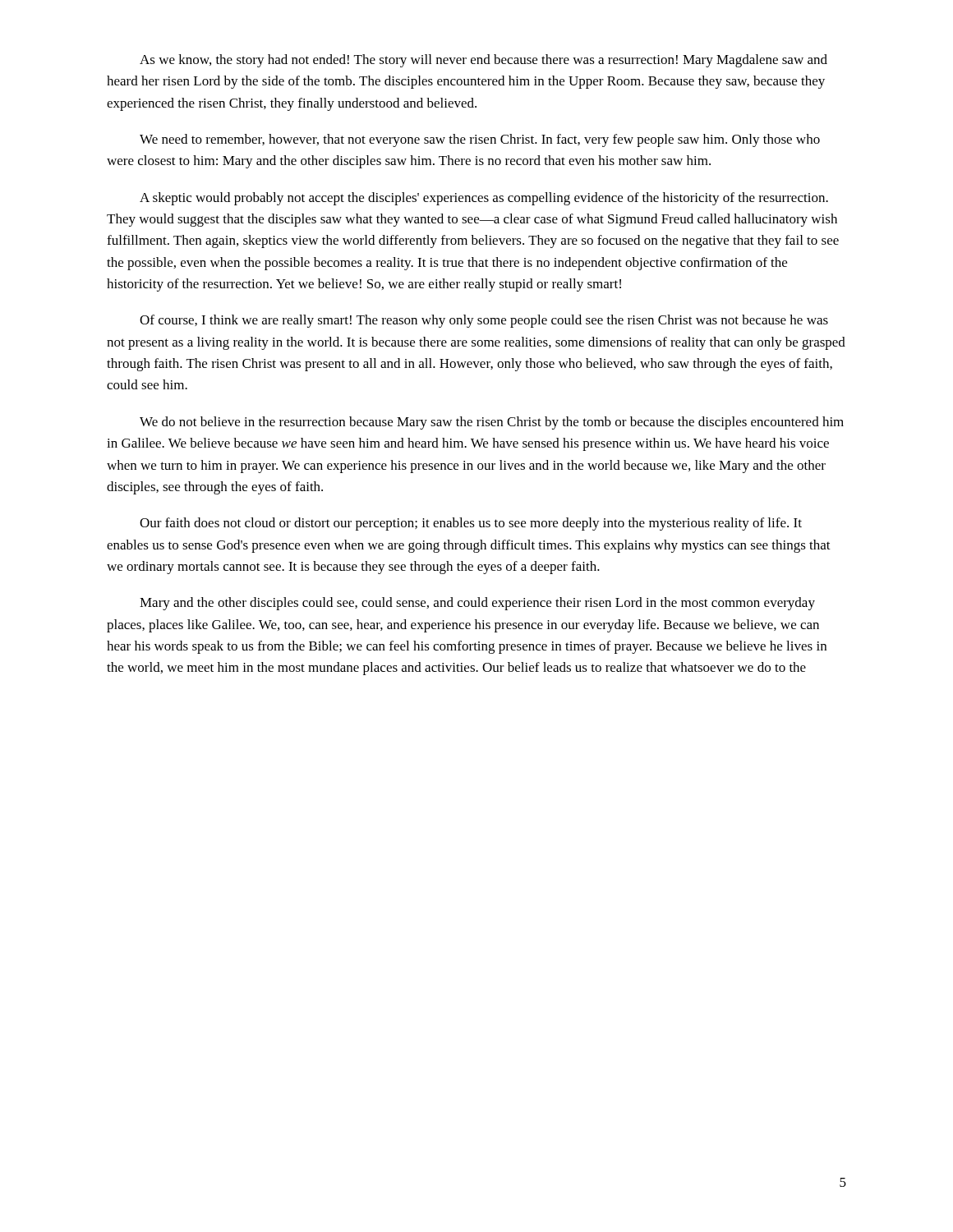
Task: Click on the text block containing "As we know, the story"
Action: pos(476,364)
